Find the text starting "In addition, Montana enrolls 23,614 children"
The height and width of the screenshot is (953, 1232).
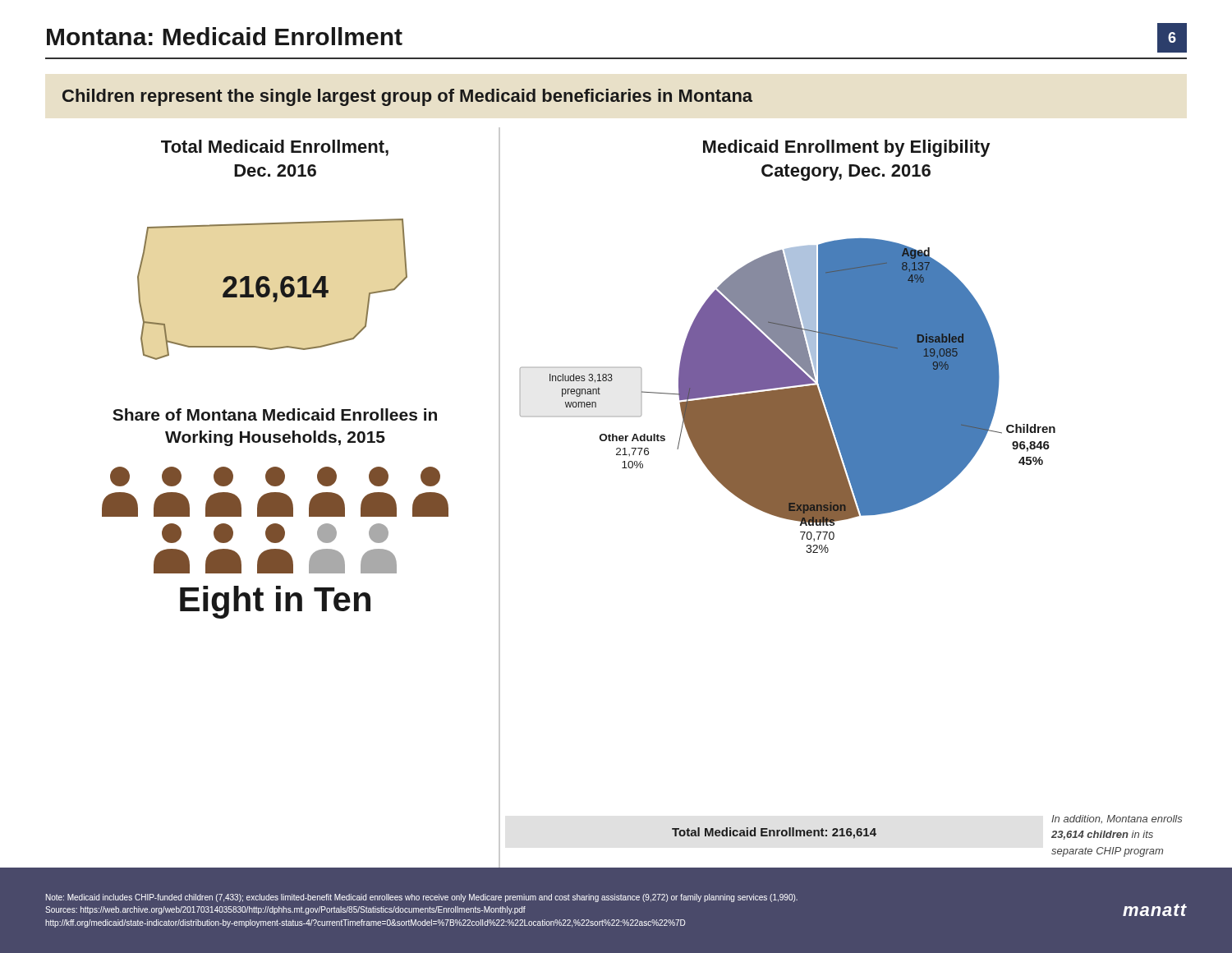click(1117, 834)
